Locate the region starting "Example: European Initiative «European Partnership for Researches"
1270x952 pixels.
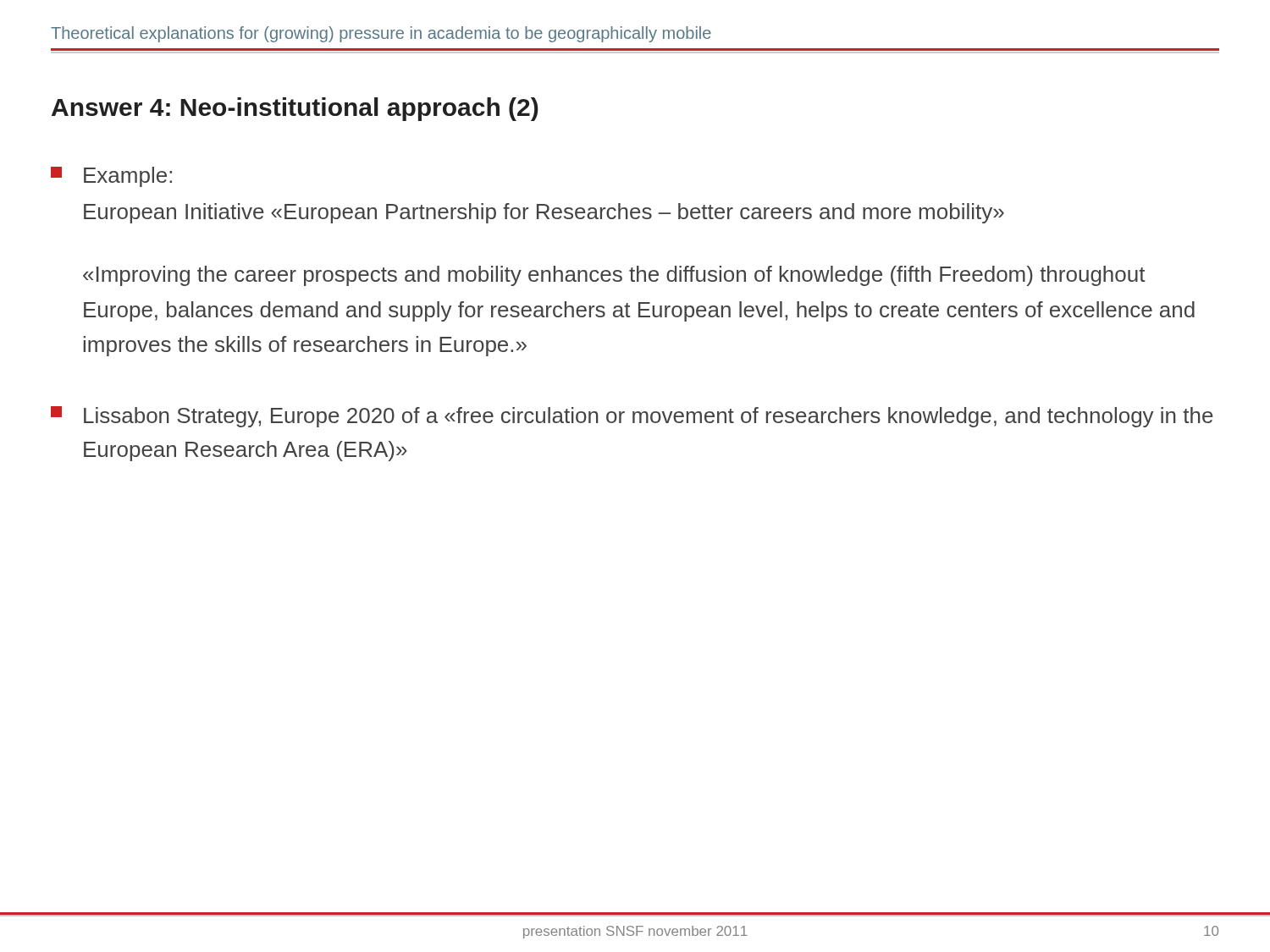coord(111,177)
